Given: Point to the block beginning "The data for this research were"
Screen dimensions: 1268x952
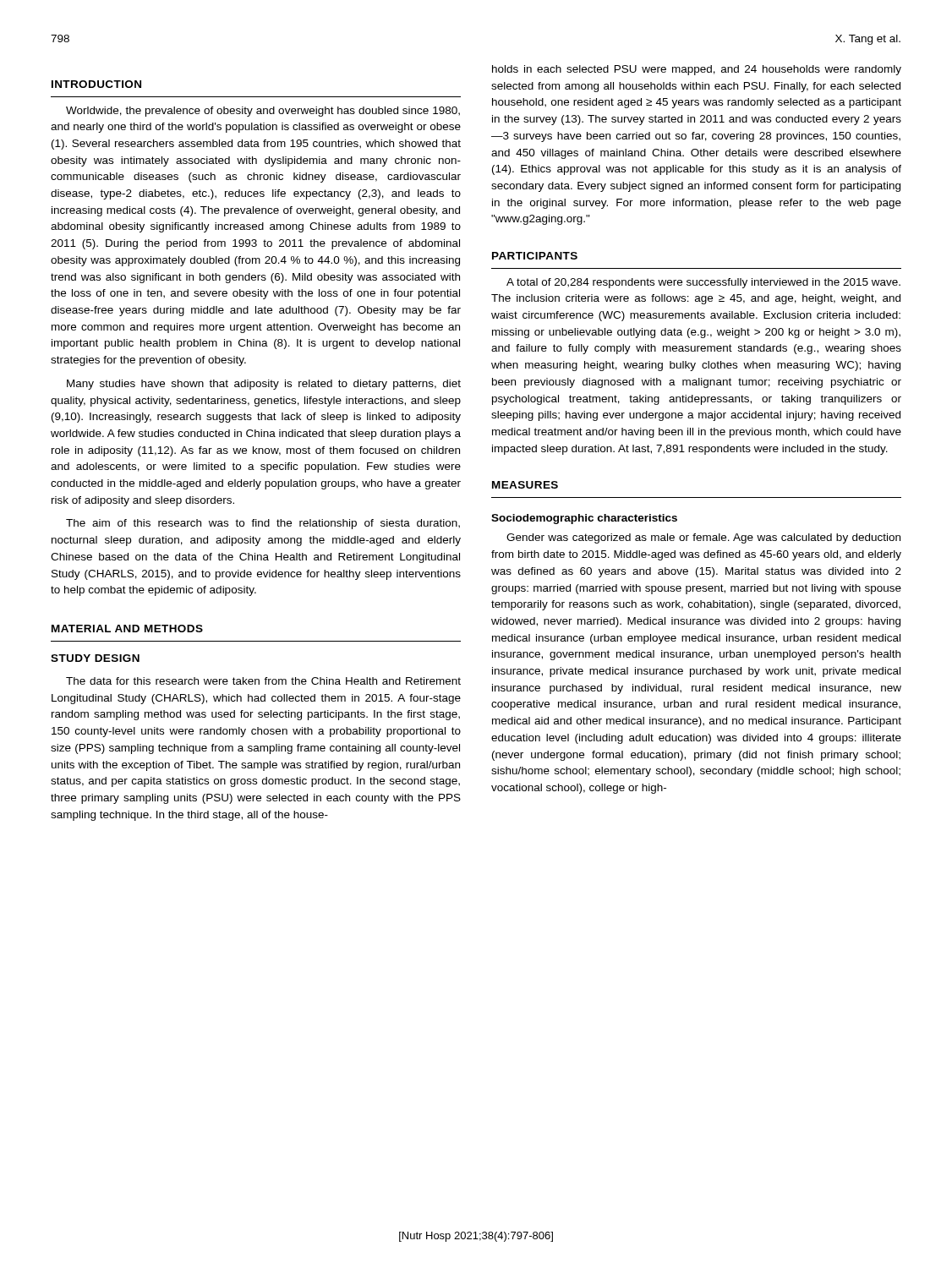Looking at the screenshot, I should (x=256, y=748).
